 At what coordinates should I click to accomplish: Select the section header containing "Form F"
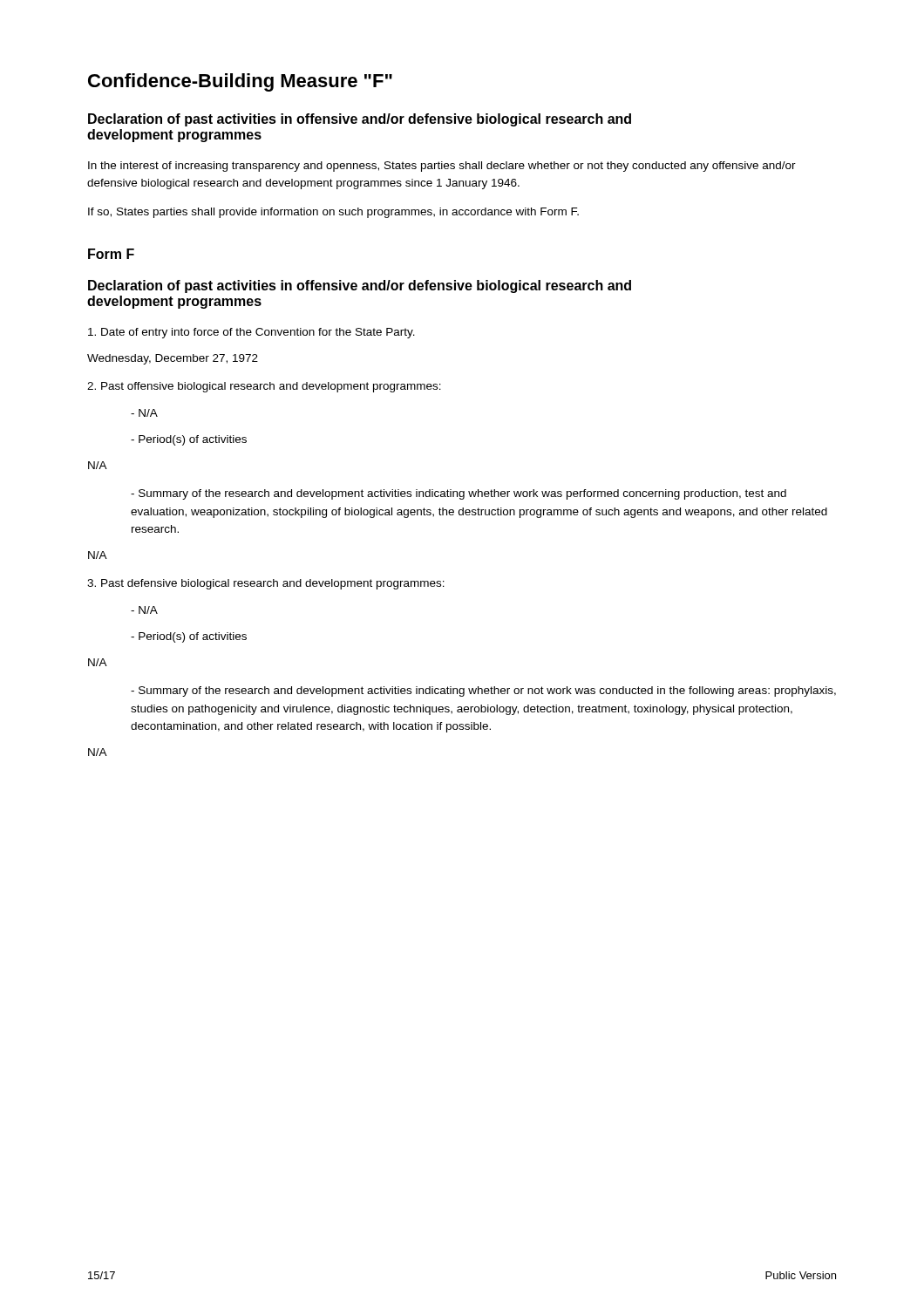tap(111, 254)
